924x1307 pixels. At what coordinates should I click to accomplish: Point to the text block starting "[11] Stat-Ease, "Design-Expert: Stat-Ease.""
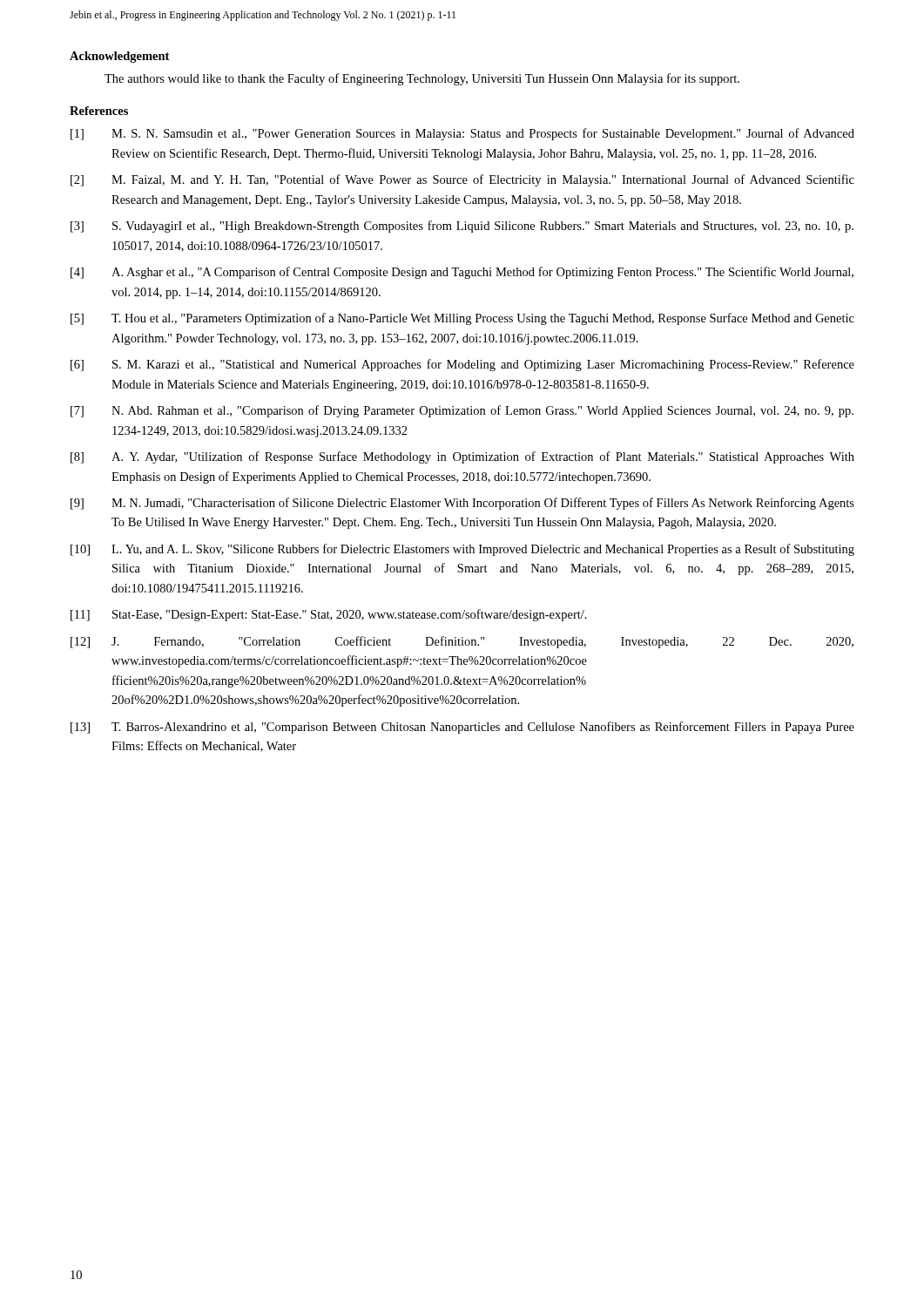(x=462, y=615)
